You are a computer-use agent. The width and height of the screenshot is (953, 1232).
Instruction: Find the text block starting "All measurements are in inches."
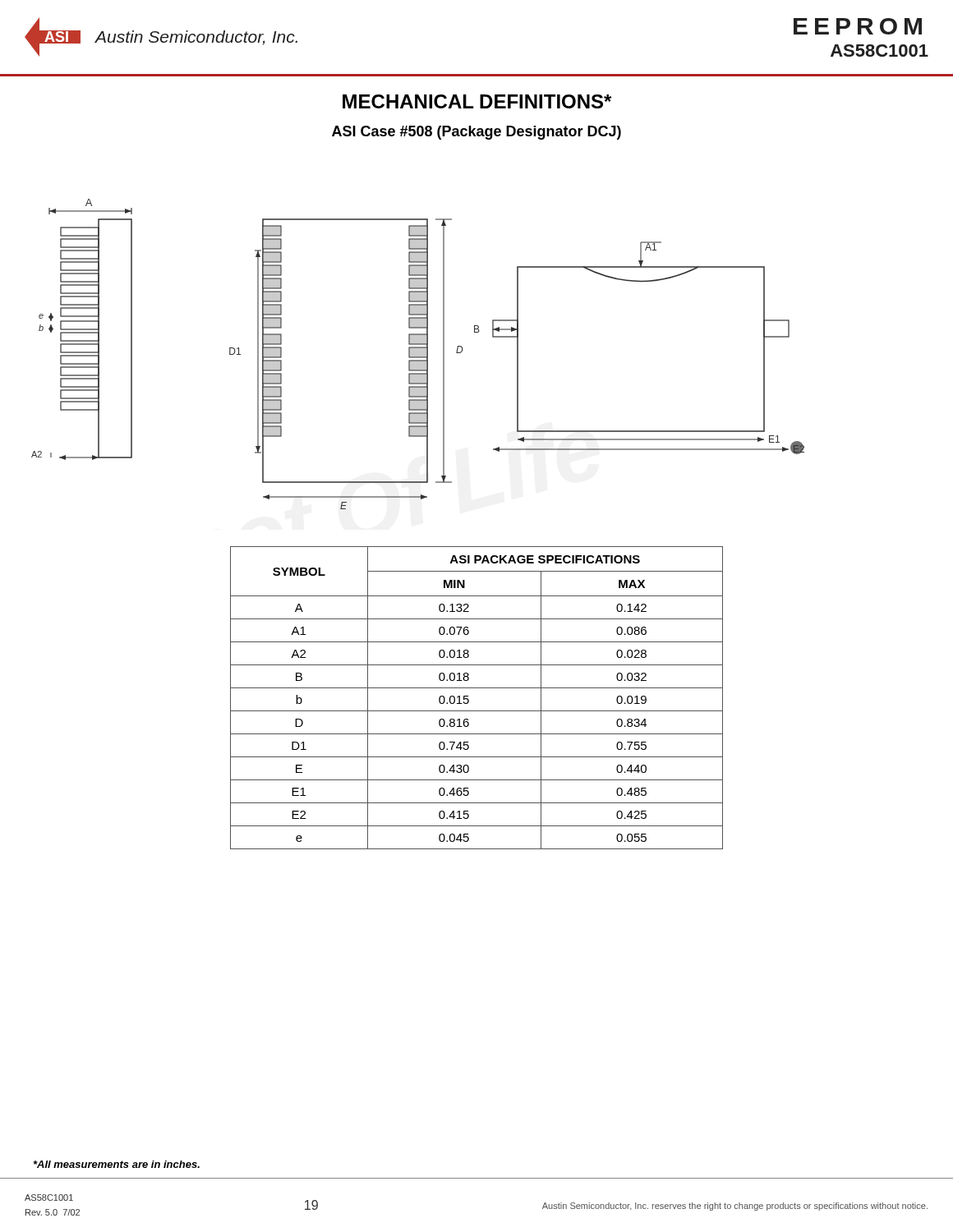tap(117, 1164)
